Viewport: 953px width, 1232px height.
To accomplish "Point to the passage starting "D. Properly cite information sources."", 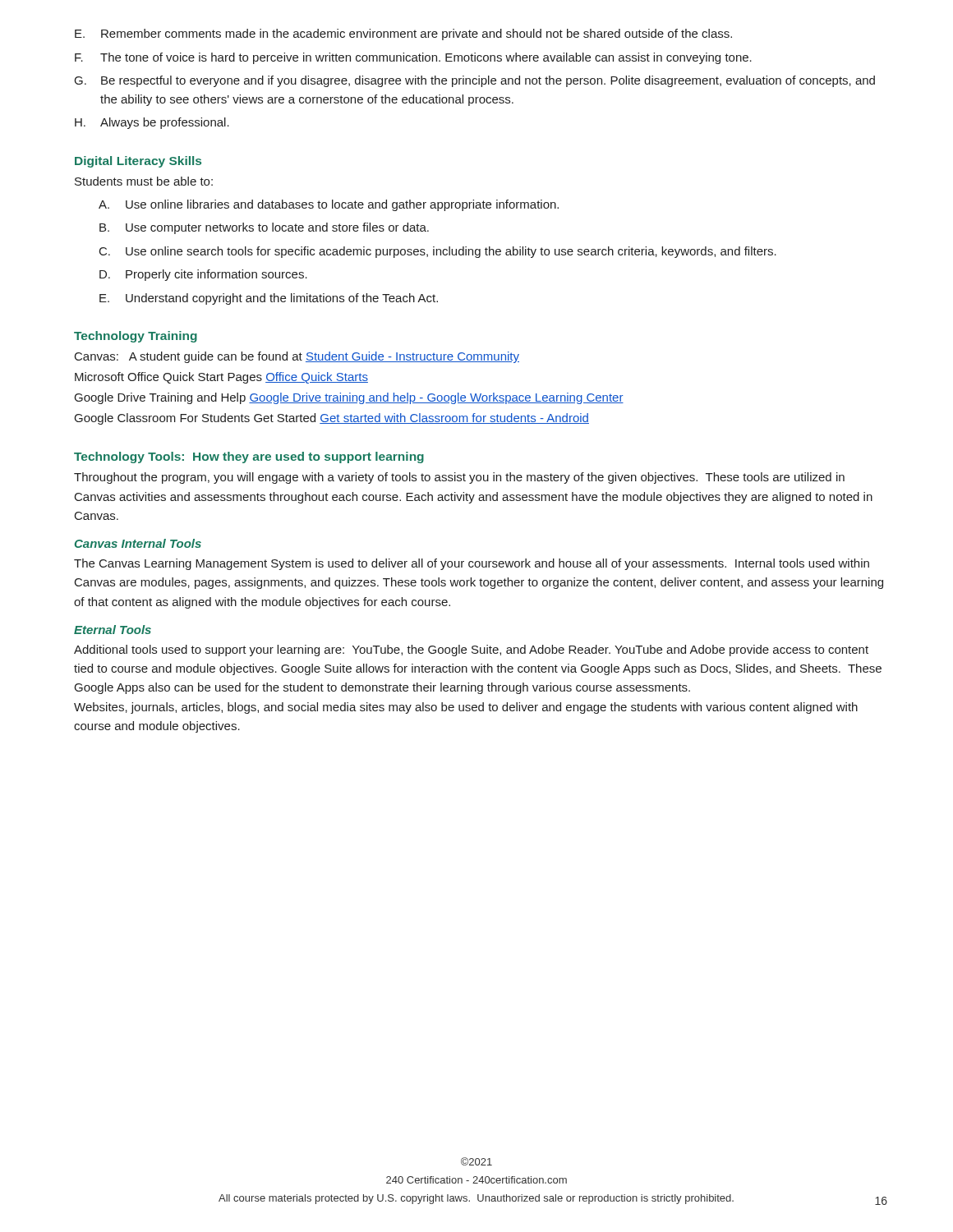I will tap(203, 275).
